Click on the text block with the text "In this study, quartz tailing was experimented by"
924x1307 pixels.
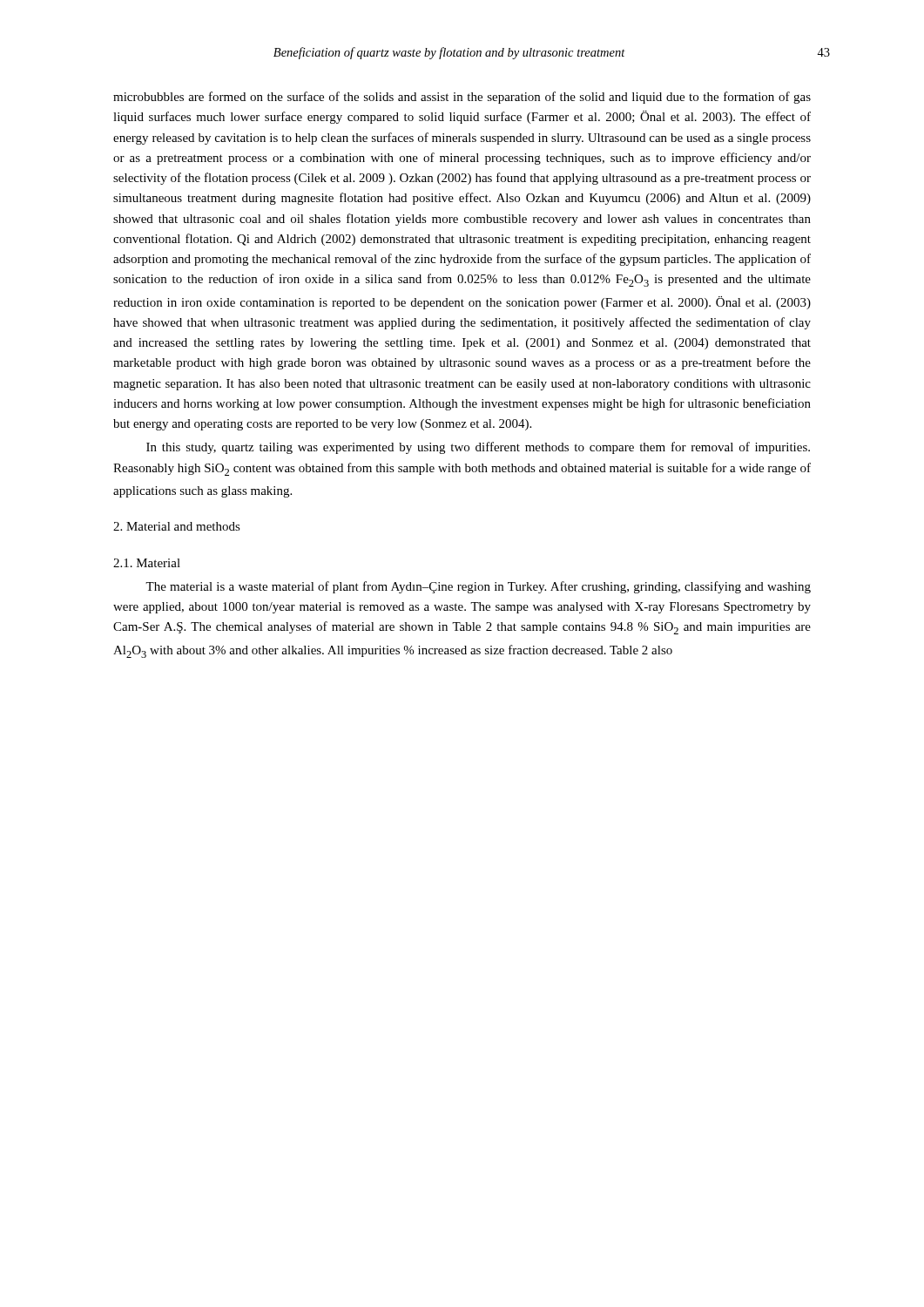(x=462, y=469)
